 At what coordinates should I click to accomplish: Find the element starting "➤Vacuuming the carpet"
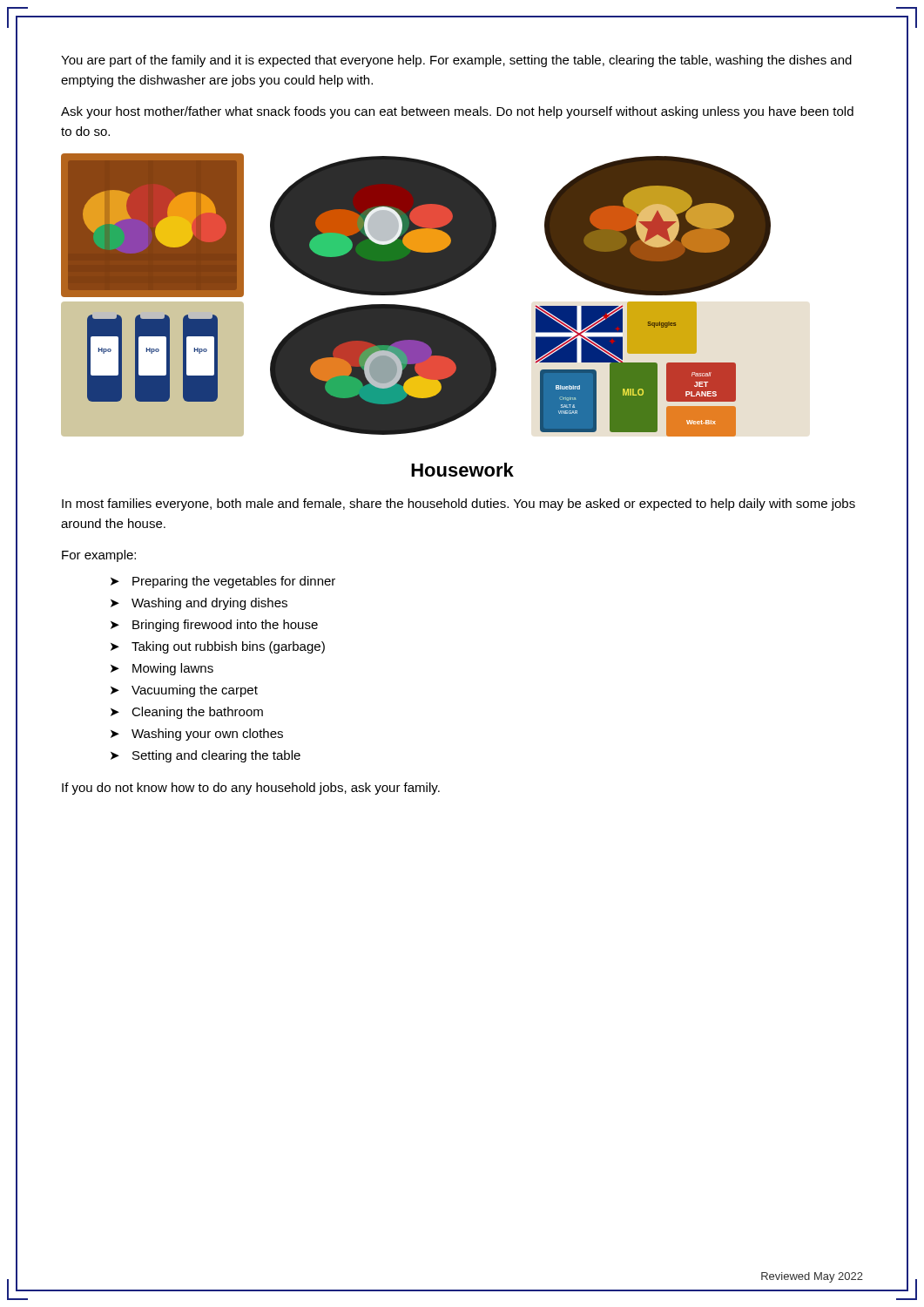click(x=183, y=690)
